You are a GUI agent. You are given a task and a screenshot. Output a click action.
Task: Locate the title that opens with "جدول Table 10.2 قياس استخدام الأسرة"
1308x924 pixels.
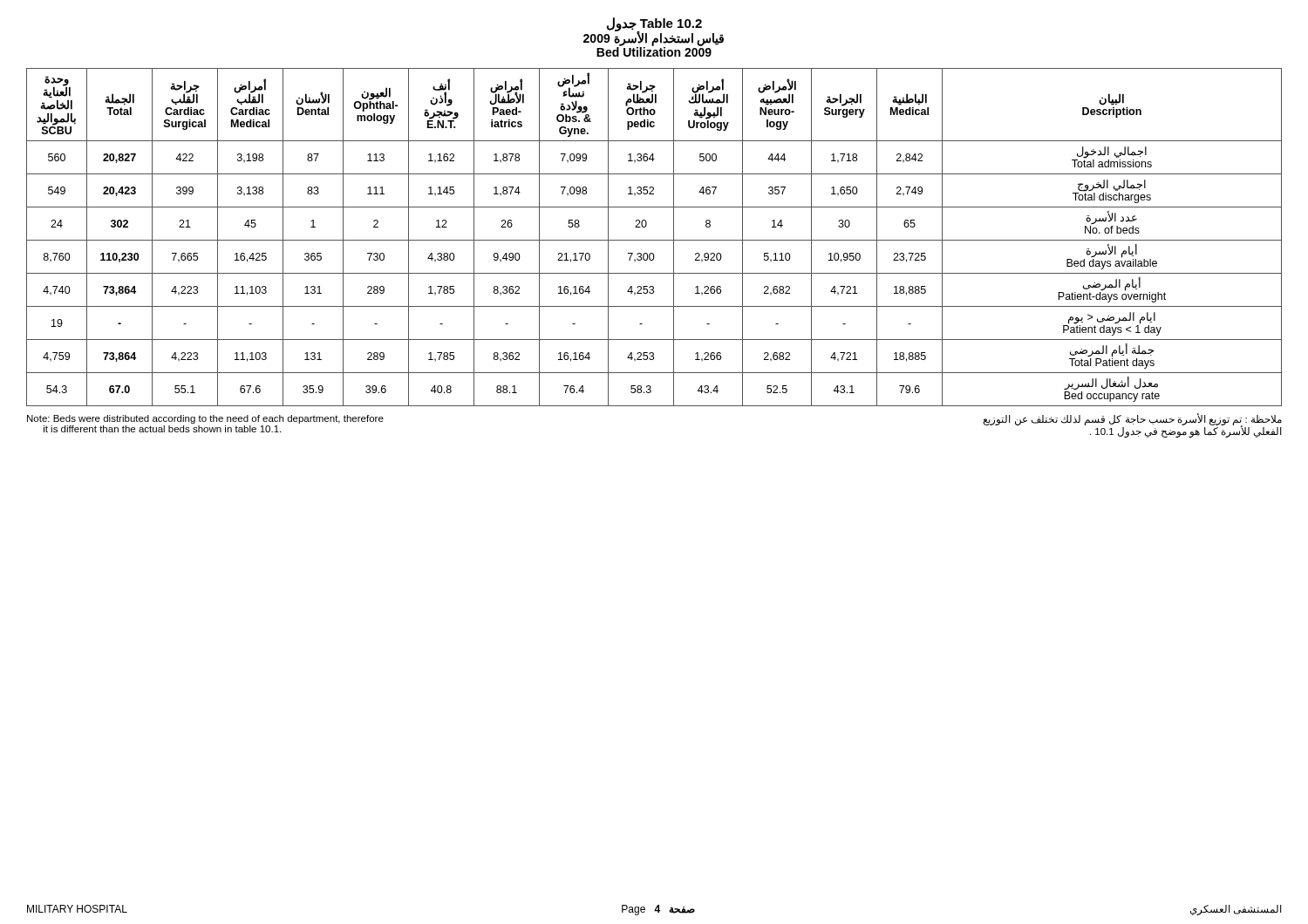coord(654,38)
